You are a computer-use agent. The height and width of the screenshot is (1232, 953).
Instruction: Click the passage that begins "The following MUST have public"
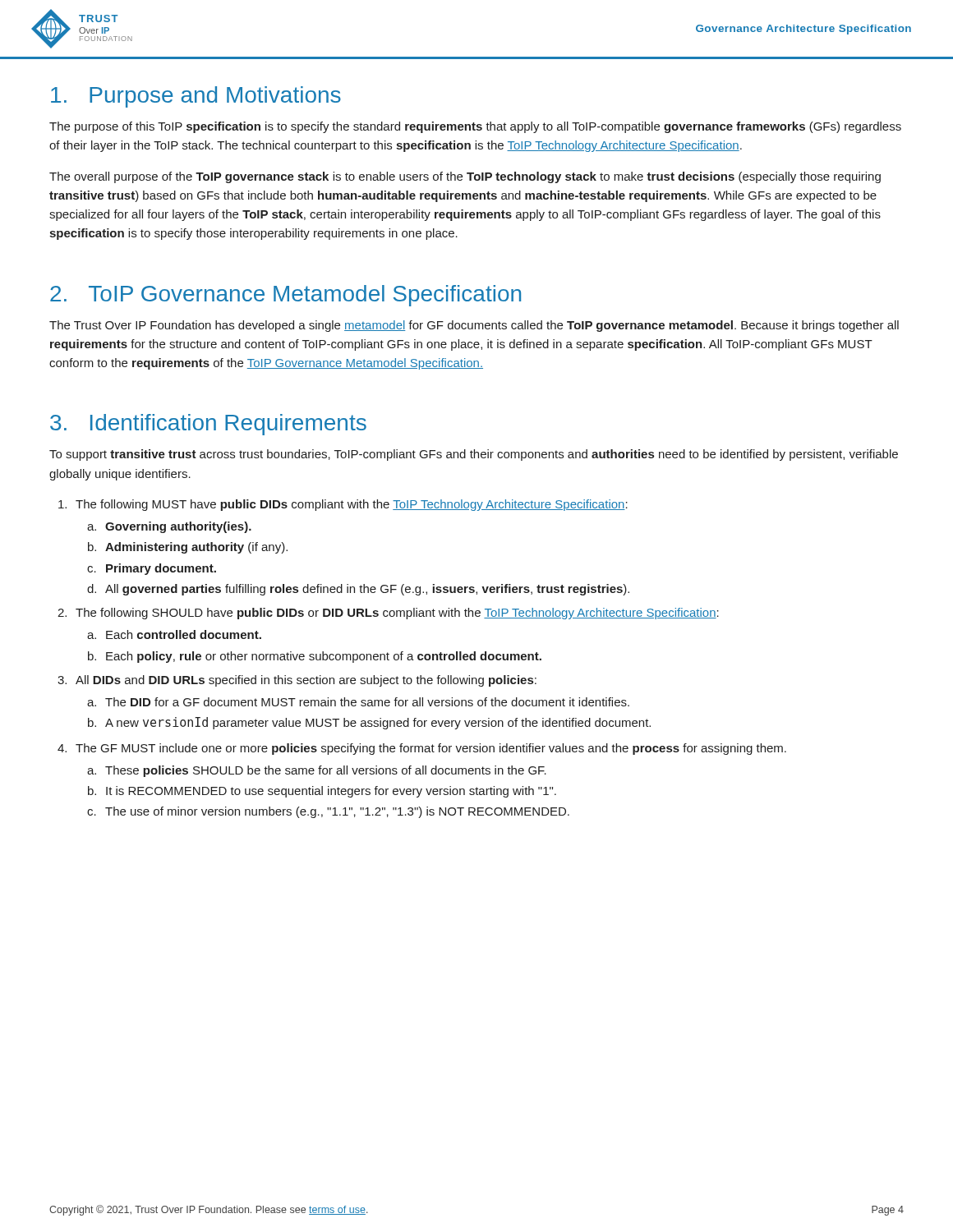pos(352,505)
